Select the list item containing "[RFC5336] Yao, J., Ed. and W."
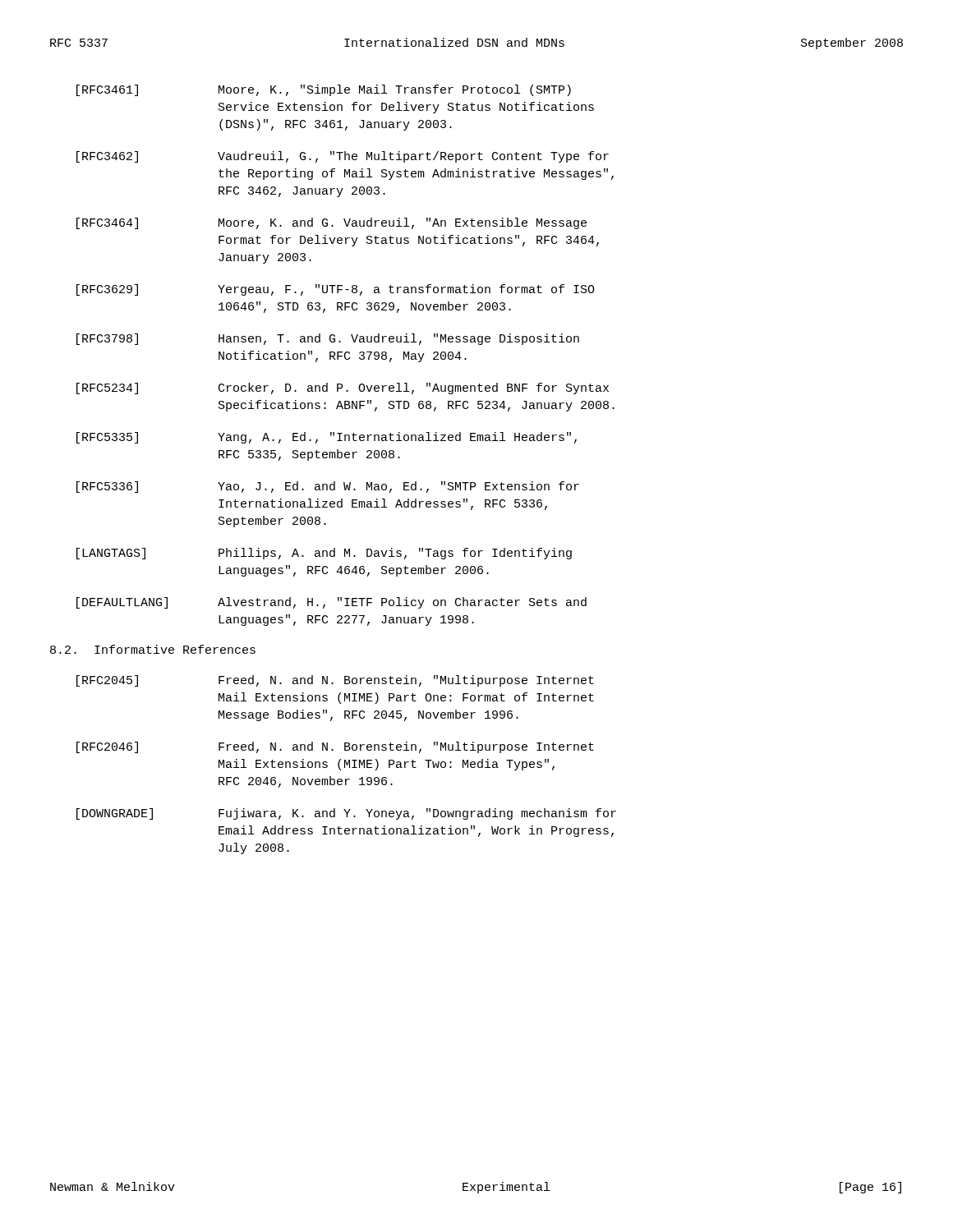 click(476, 505)
